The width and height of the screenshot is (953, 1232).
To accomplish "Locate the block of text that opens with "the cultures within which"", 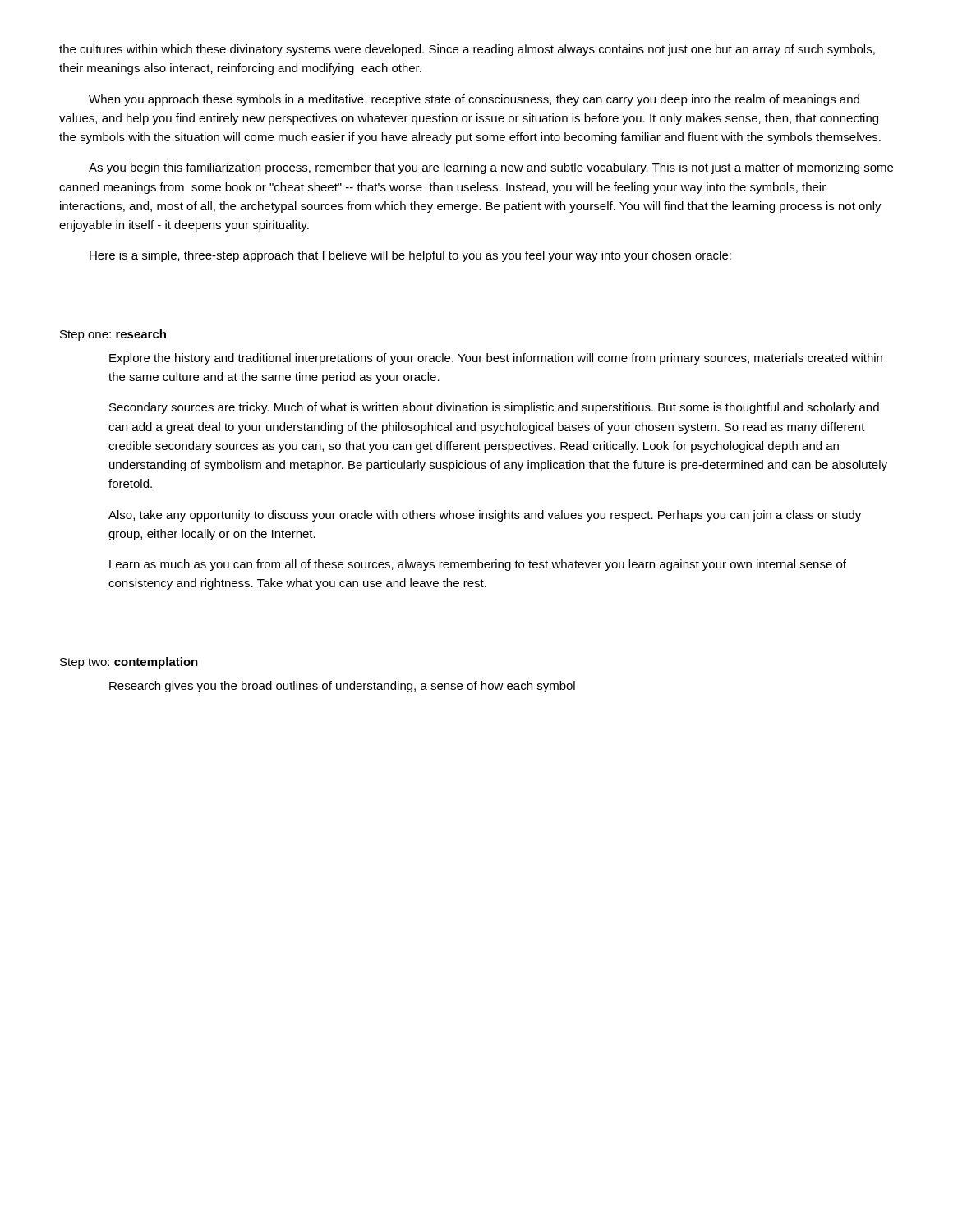I will pos(467,58).
